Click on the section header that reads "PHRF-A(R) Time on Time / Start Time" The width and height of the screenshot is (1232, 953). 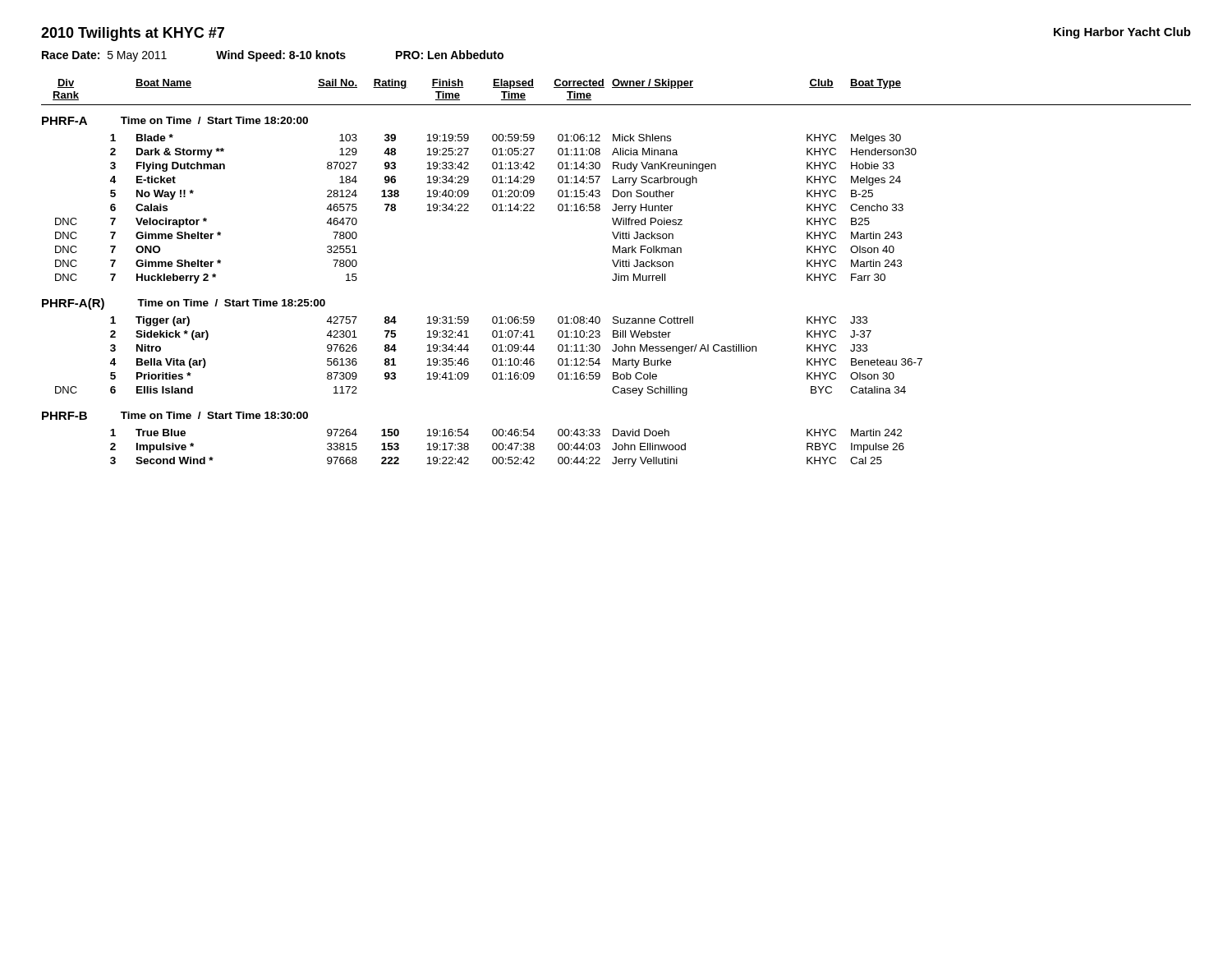tap(183, 303)
